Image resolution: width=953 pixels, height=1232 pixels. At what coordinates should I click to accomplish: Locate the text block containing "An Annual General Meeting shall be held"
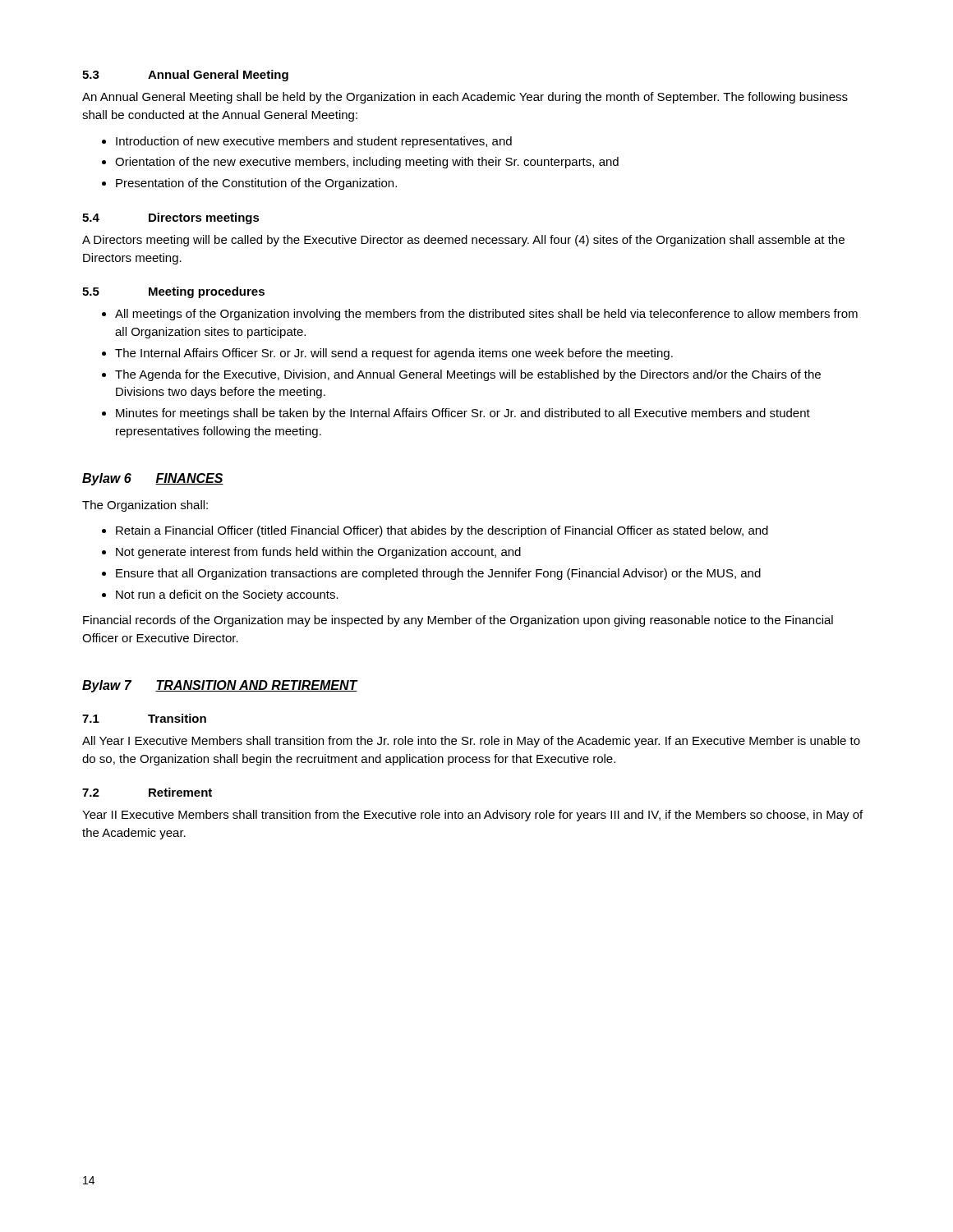(x=476, y=106)
